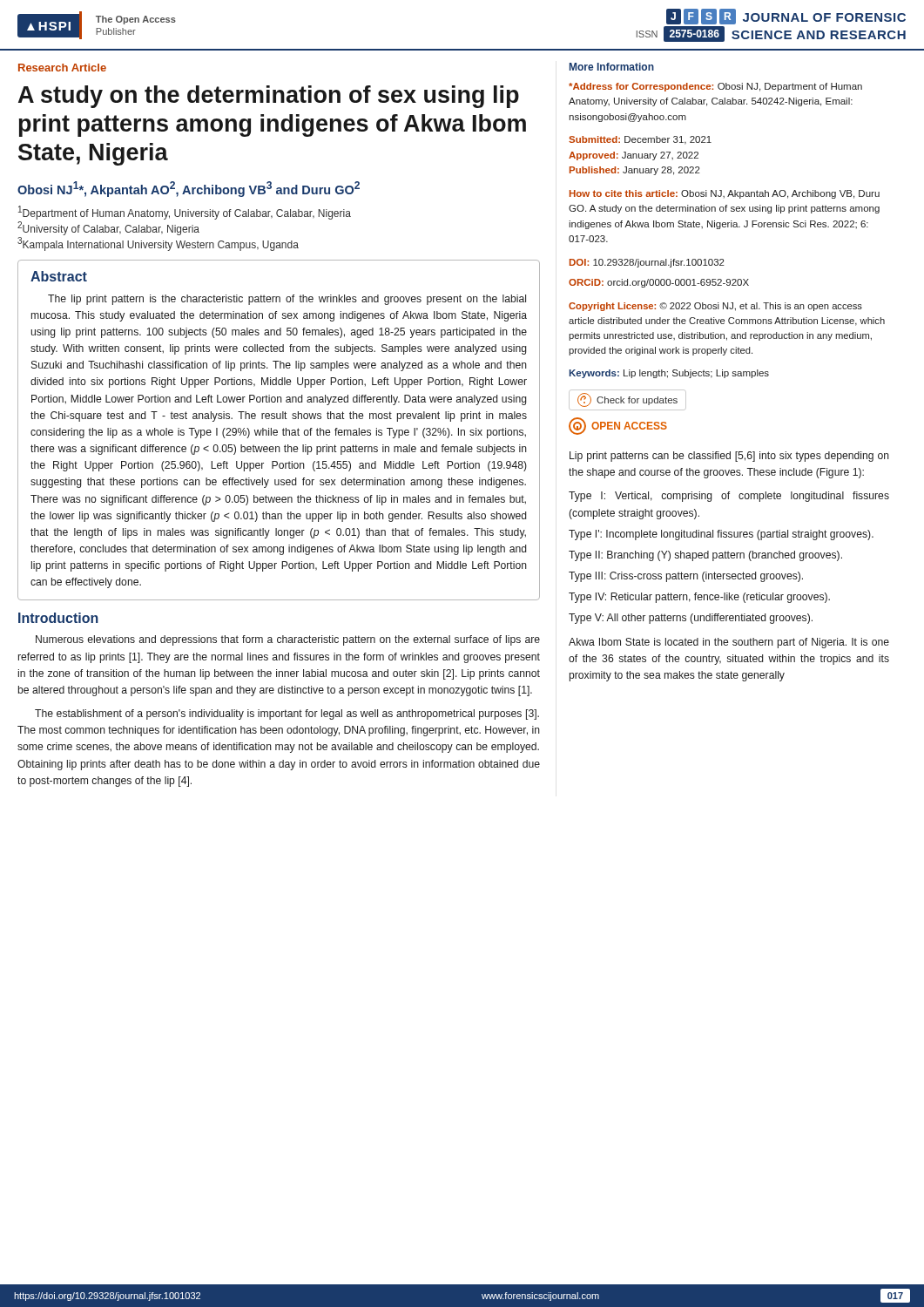This screenshot has height=1307, width=924.
Task: Locate the block starting "1Department of Human Anatomy, University of Calabar,"
Action: [184, 212]
